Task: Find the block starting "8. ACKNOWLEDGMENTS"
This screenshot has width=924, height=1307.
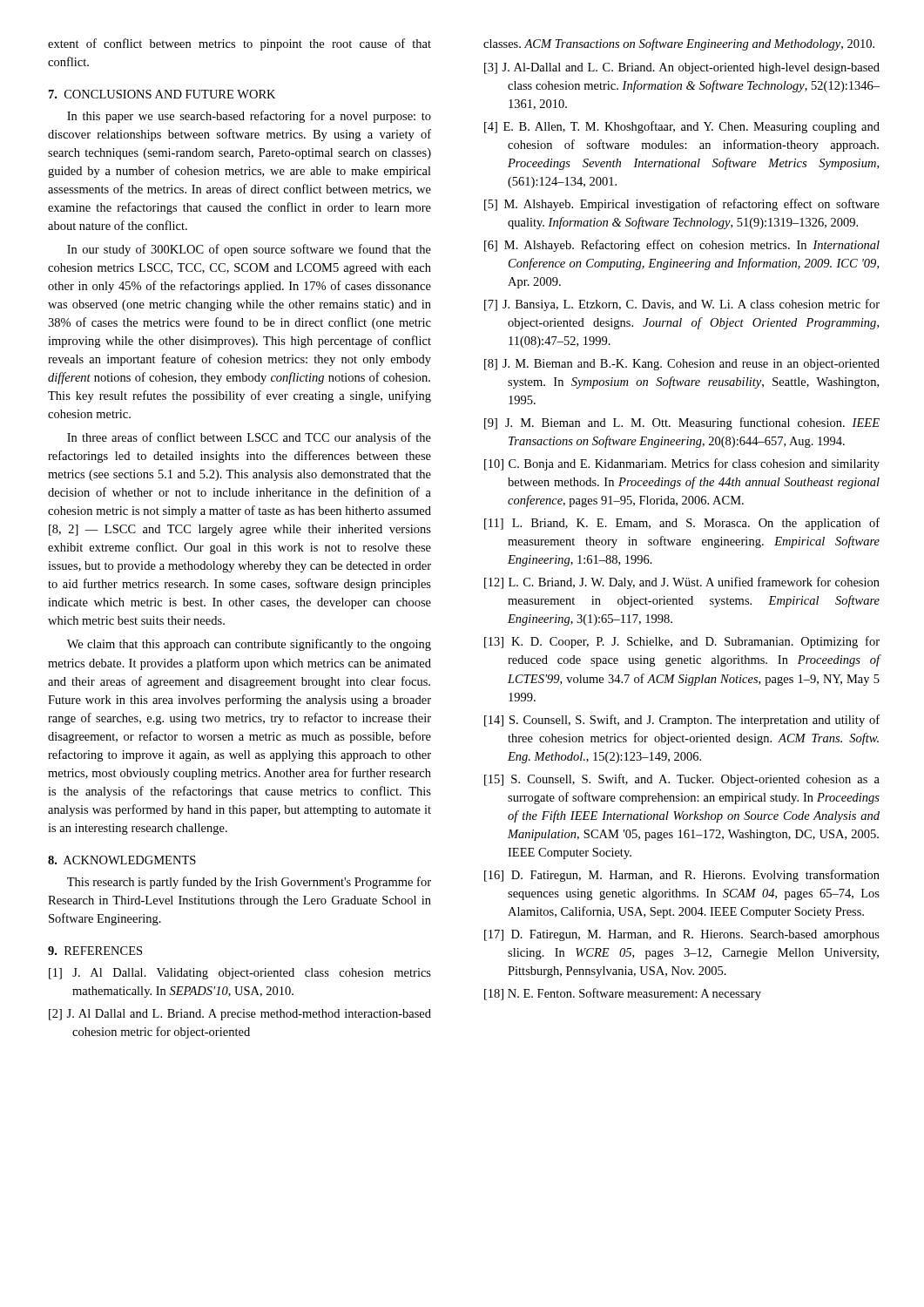Action: (x=122, y=860)
